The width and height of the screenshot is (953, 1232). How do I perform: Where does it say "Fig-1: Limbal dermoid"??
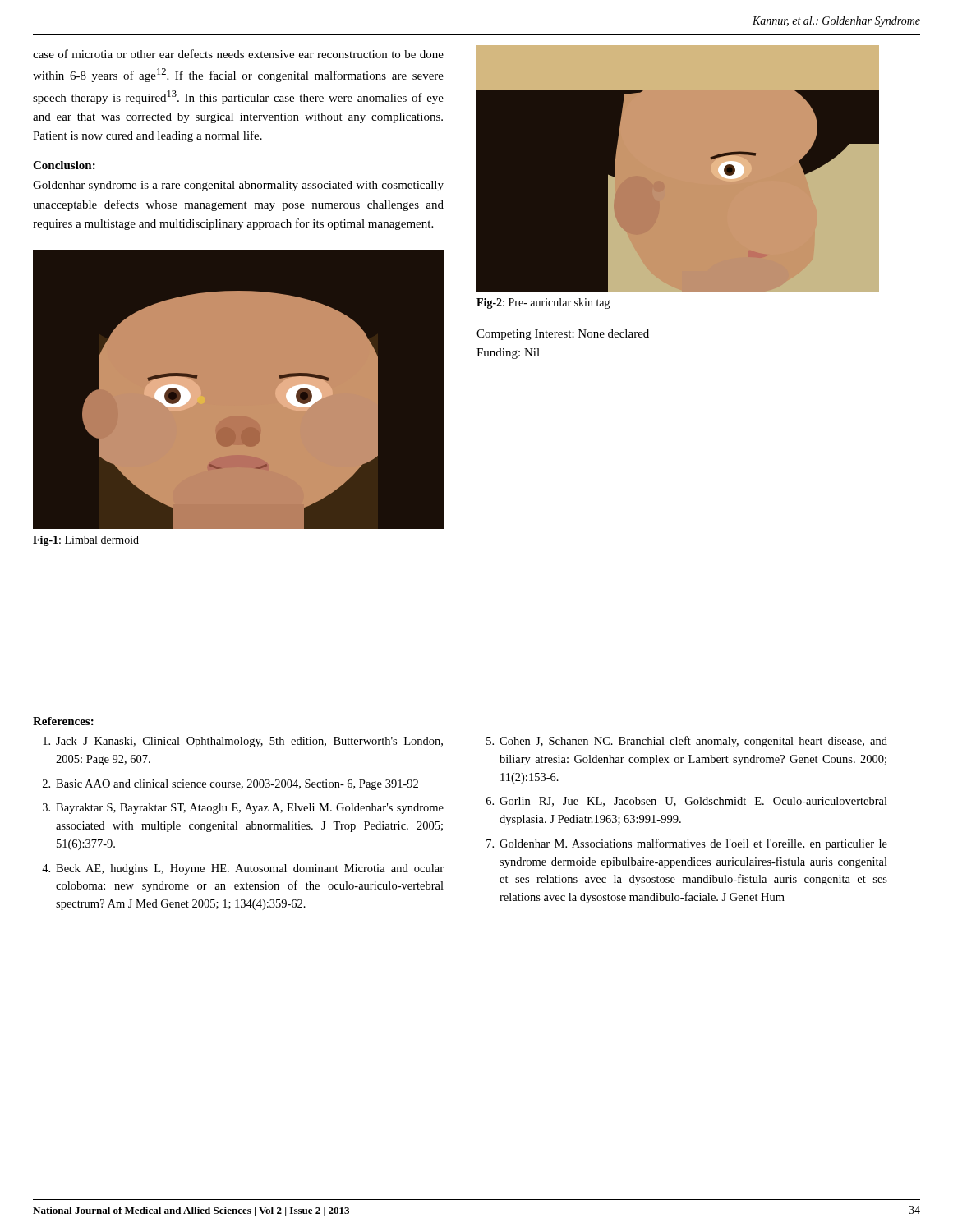click(86, 540)
